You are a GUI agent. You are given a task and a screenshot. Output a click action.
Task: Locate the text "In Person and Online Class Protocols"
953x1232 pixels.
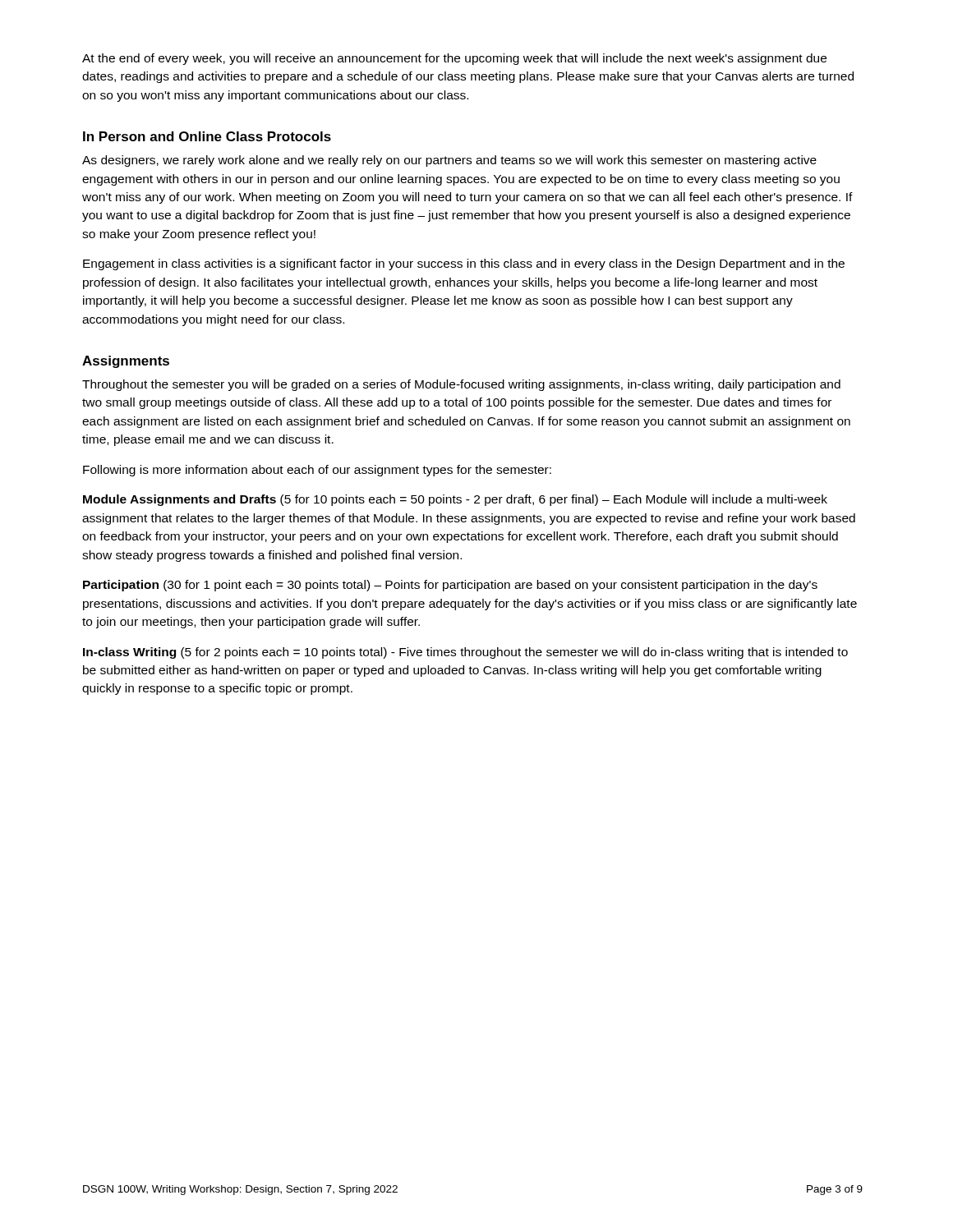[207, 137]
